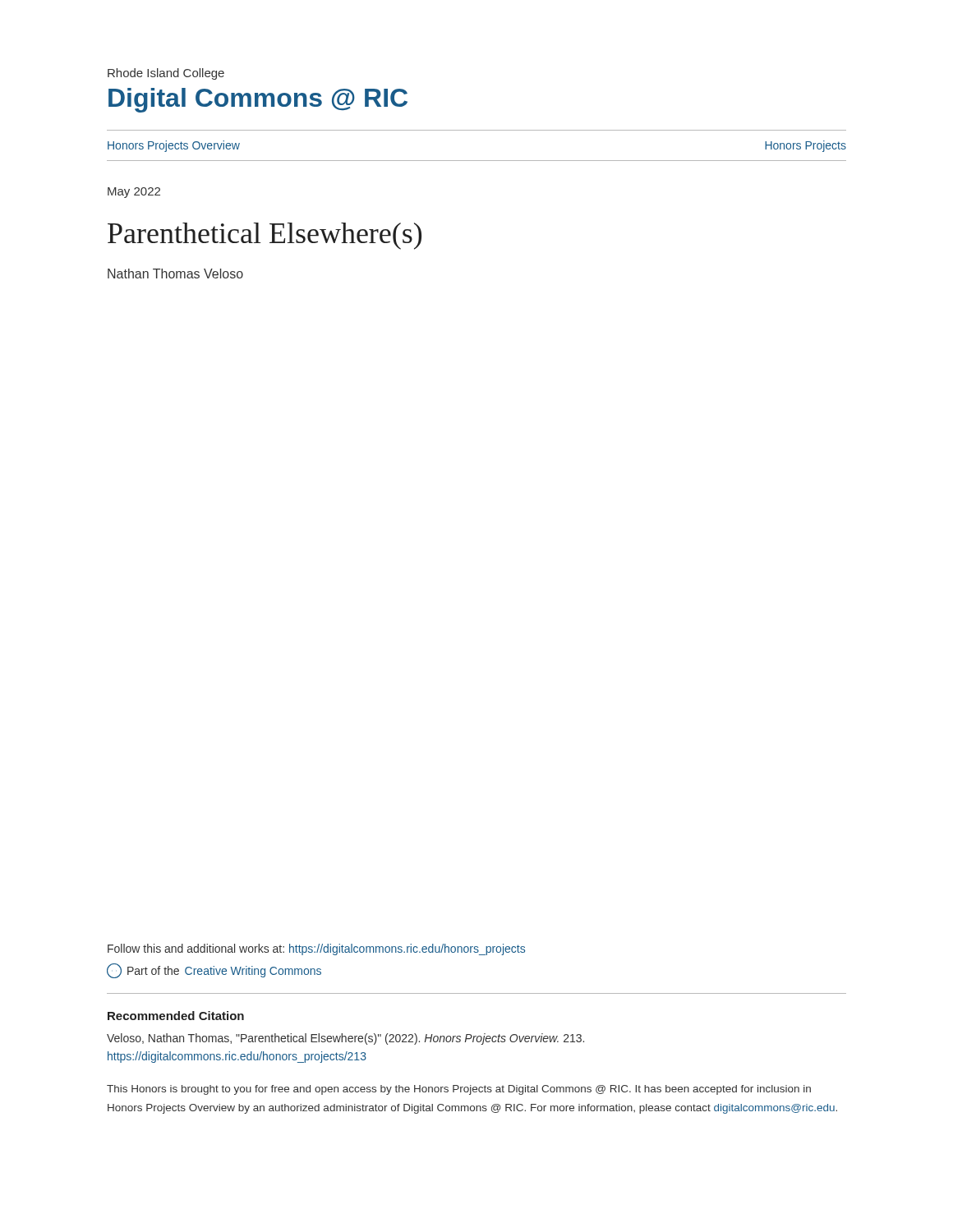Where does it say "Follow this and additional works at: https://digitalcommons.ric.edu/honors_projects"?
953x1232 pixels.
316,948
